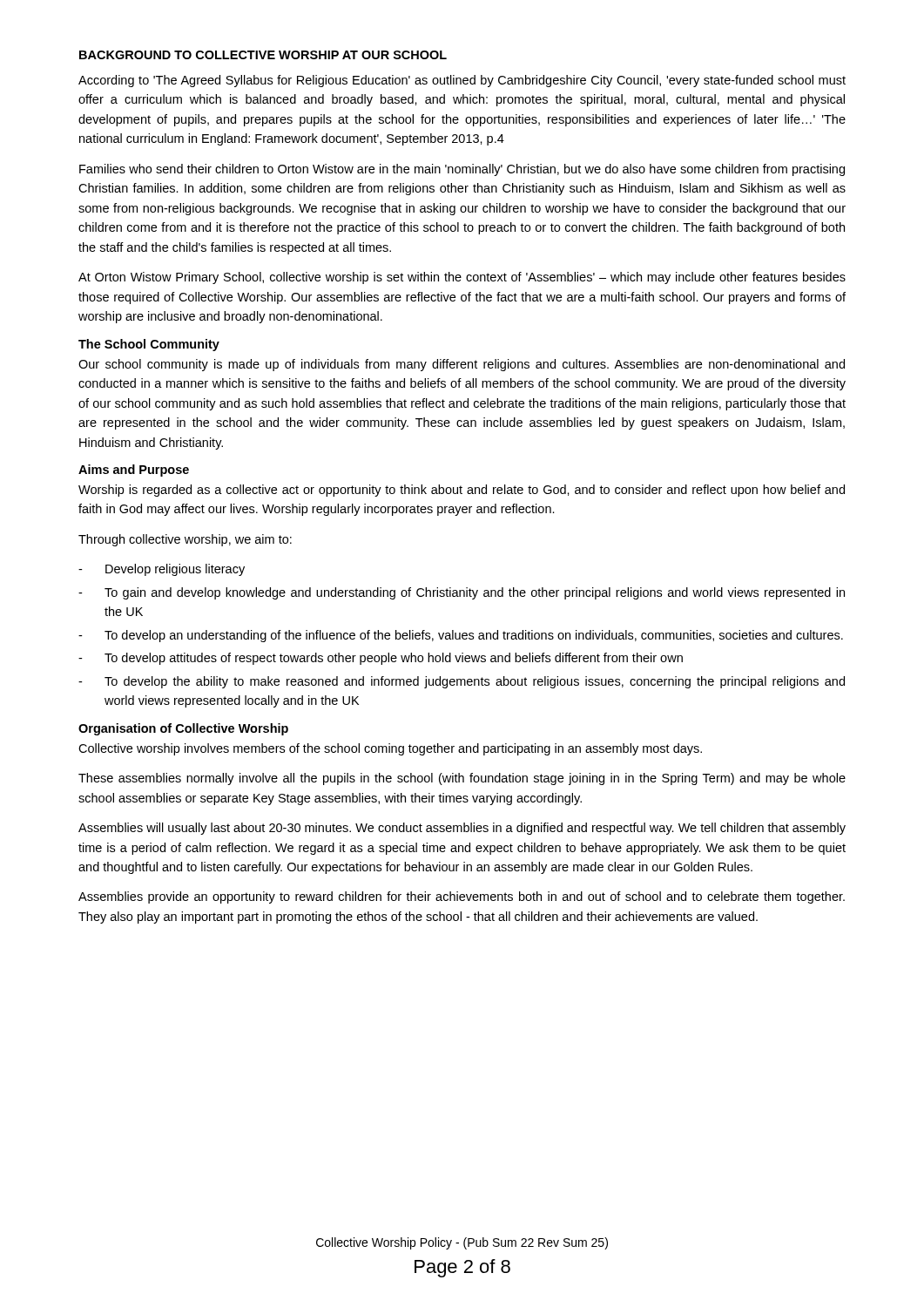Find the text block that reads "Assemblies will usually last"
Screen dimensions: 1307x924
[462, 847]
